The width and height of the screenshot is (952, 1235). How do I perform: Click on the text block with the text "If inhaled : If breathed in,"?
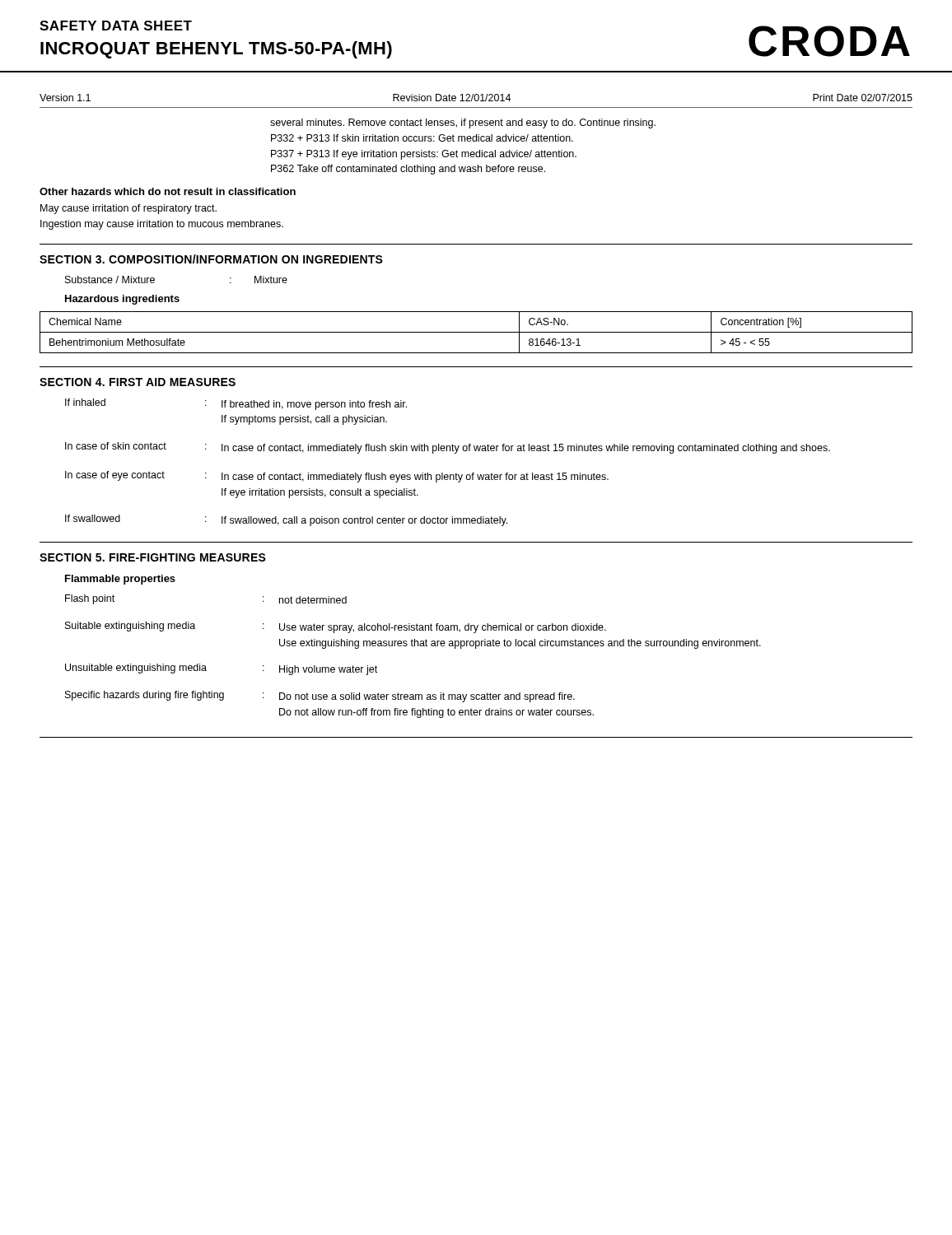(x=236, y=404)
